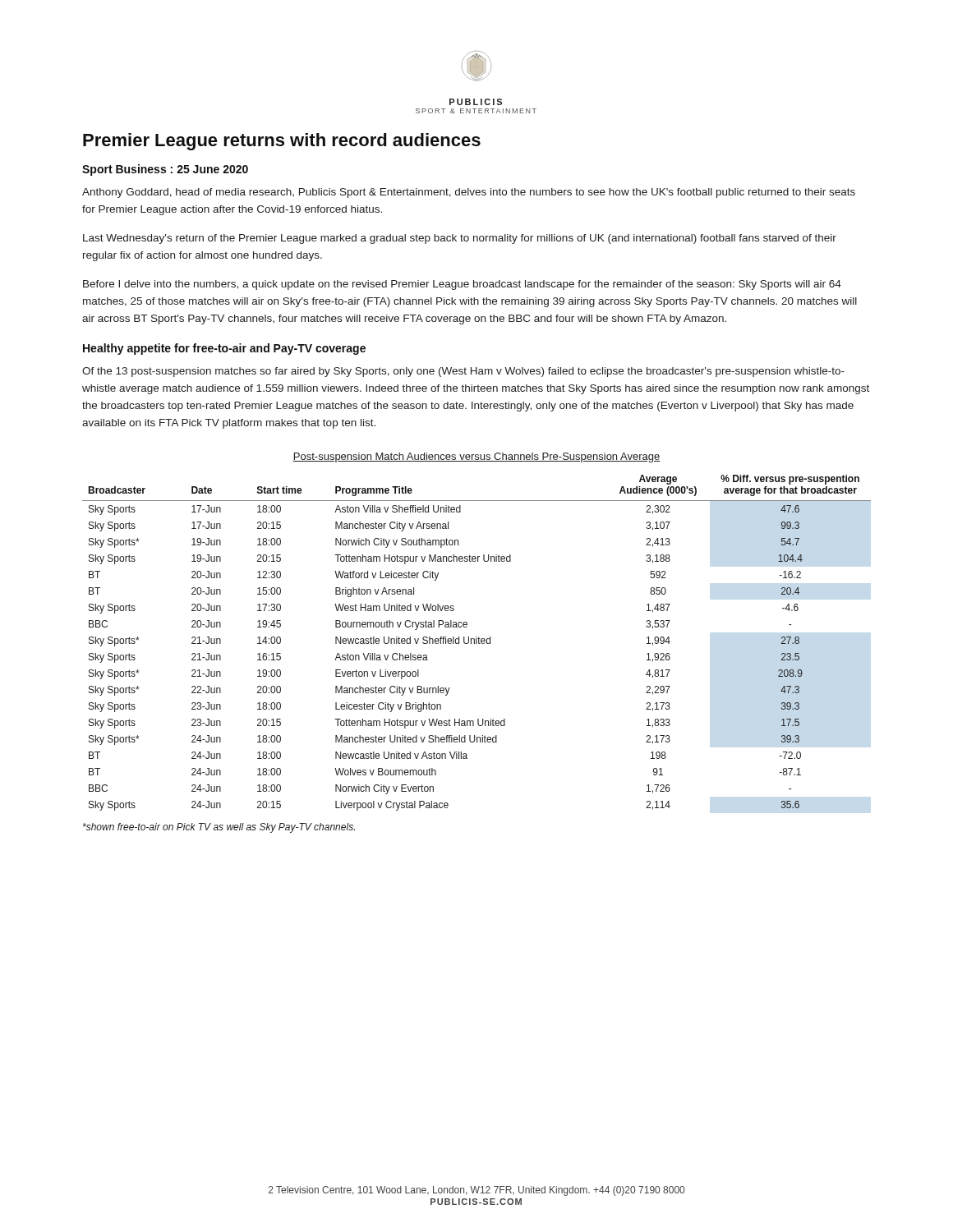The width and height of the screenshot is (953, 1232).
Task: Select the logo
Action: (x=476, y=82)
